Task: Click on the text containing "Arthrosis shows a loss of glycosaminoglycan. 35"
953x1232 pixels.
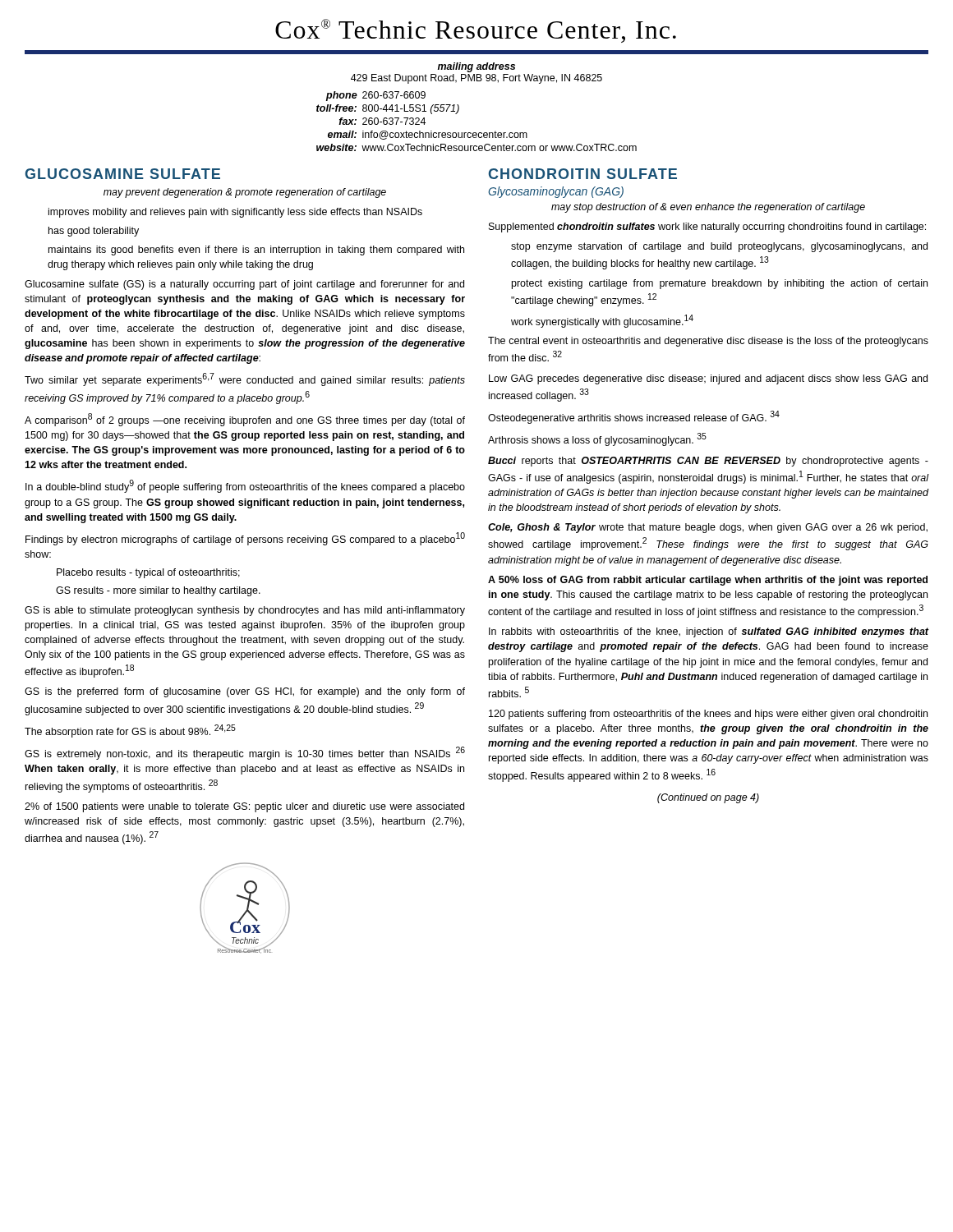Action: 597,439
